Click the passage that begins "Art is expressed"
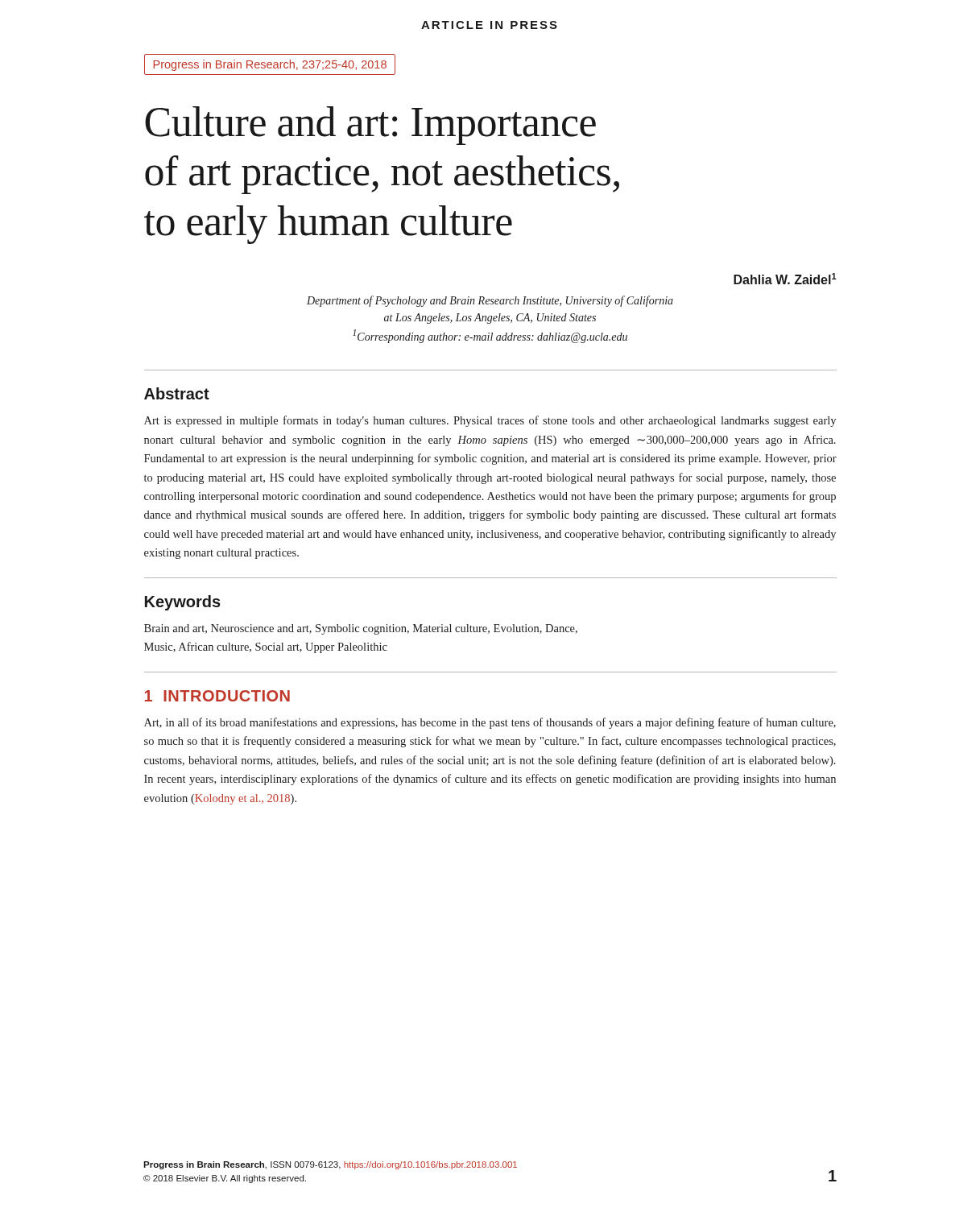This screenshot has height=1208, width=980. point(490,487)
